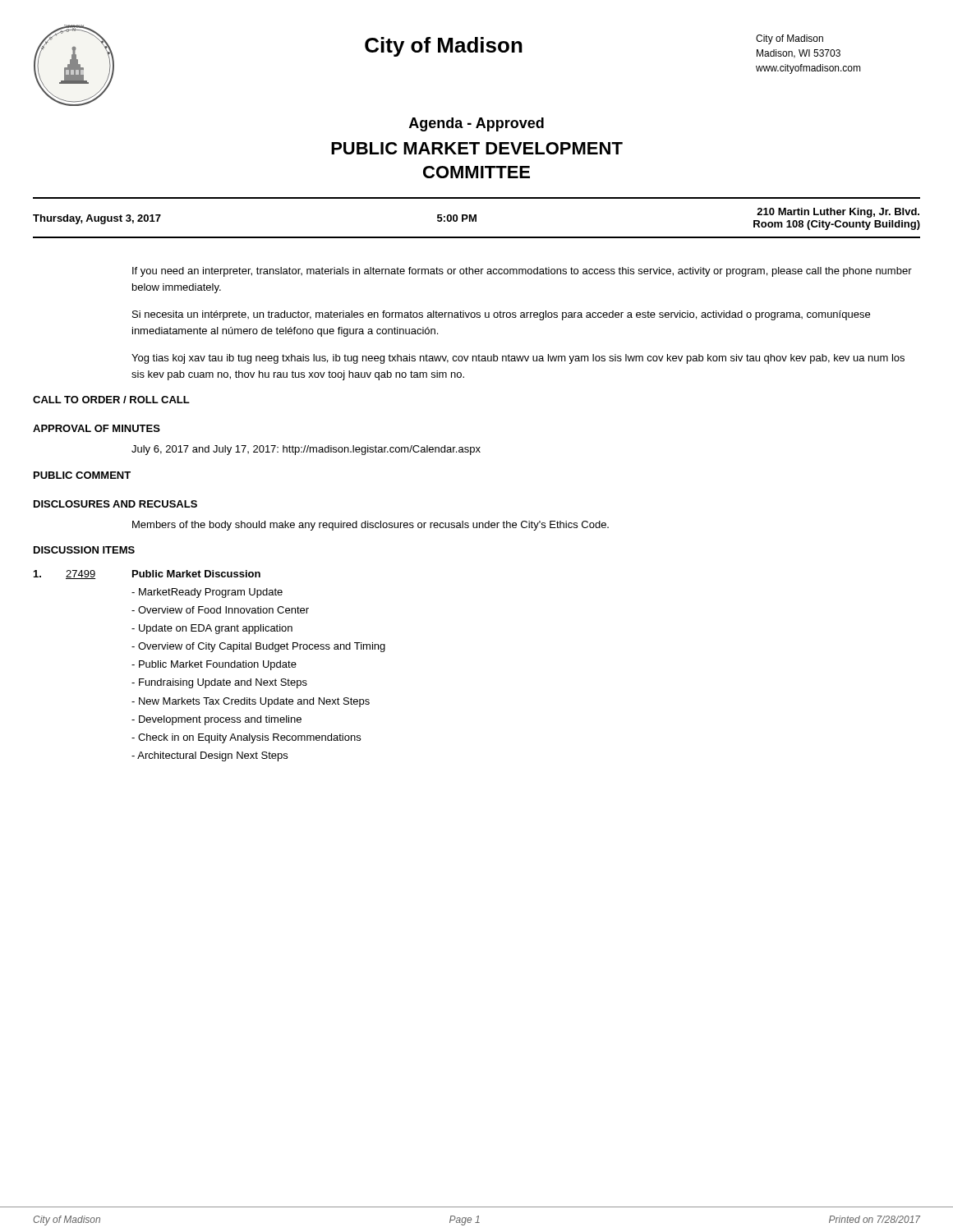Click on the passage starting "Fundraising Update and Next Steps"
The image size is (953, 1232).
click(219, 683)
